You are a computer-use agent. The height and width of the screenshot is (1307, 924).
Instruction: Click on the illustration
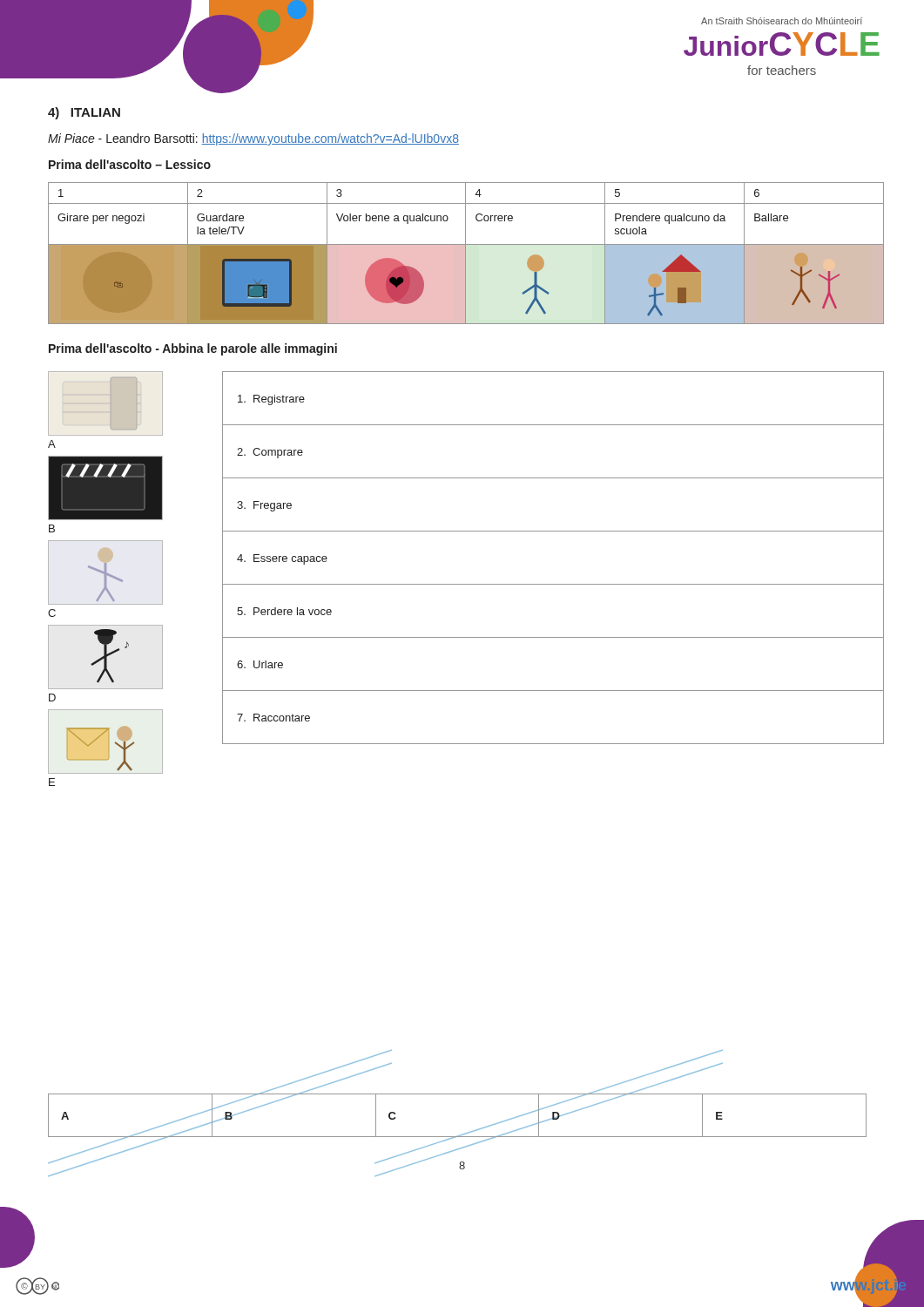tap(122, 582)
